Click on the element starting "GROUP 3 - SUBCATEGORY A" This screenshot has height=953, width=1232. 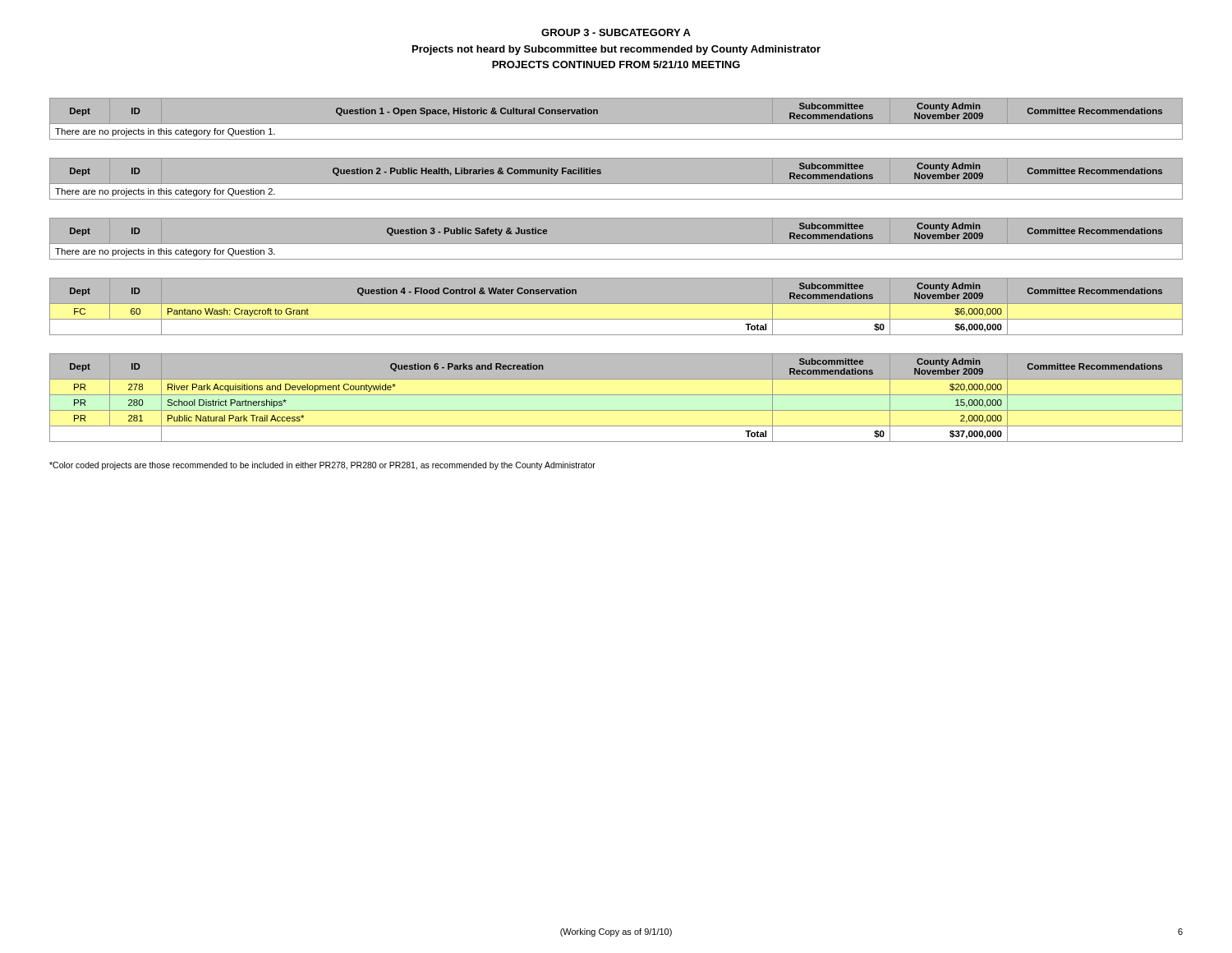[616, 48]
